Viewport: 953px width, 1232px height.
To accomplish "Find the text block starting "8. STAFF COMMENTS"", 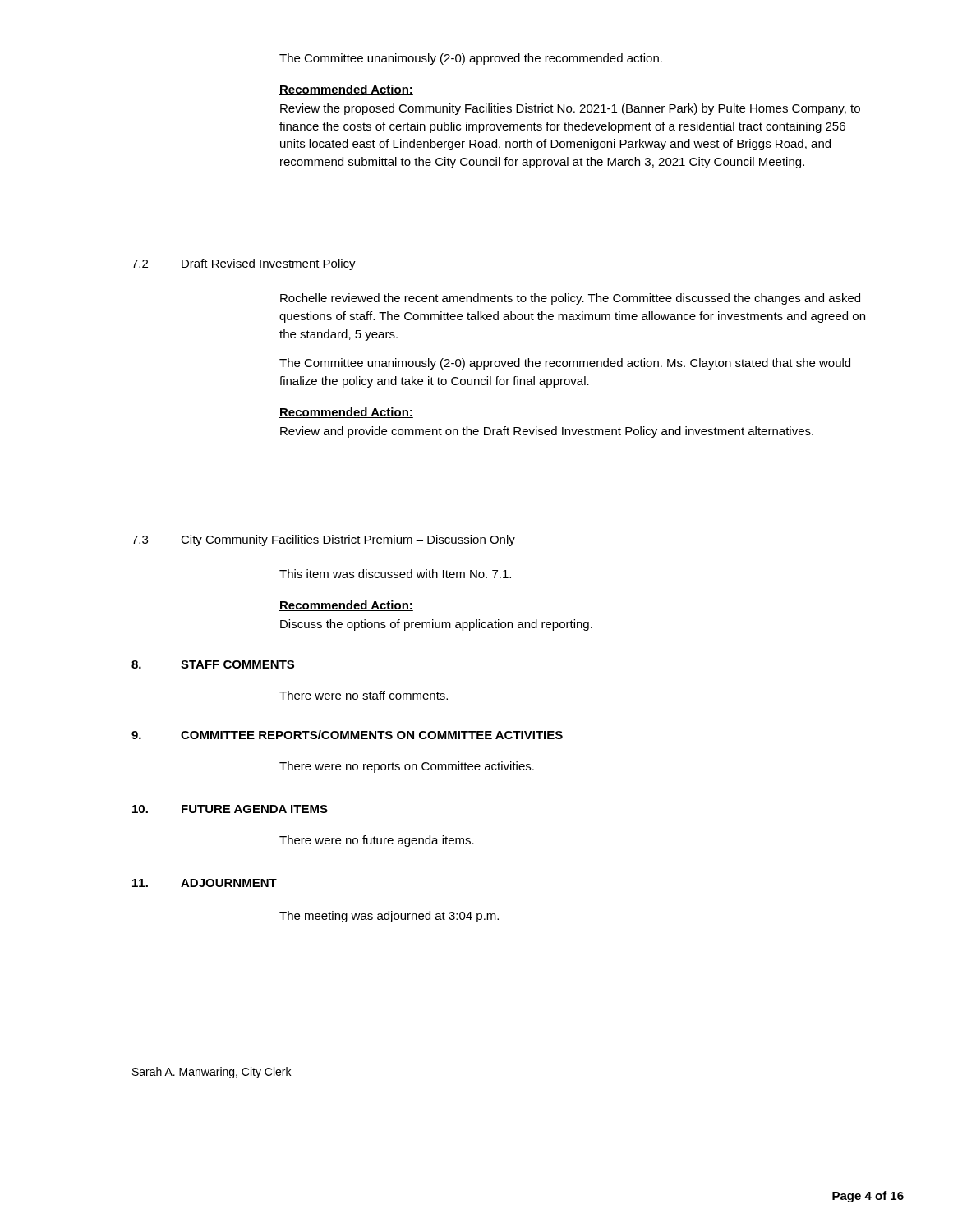I will [x=213, y=664].
